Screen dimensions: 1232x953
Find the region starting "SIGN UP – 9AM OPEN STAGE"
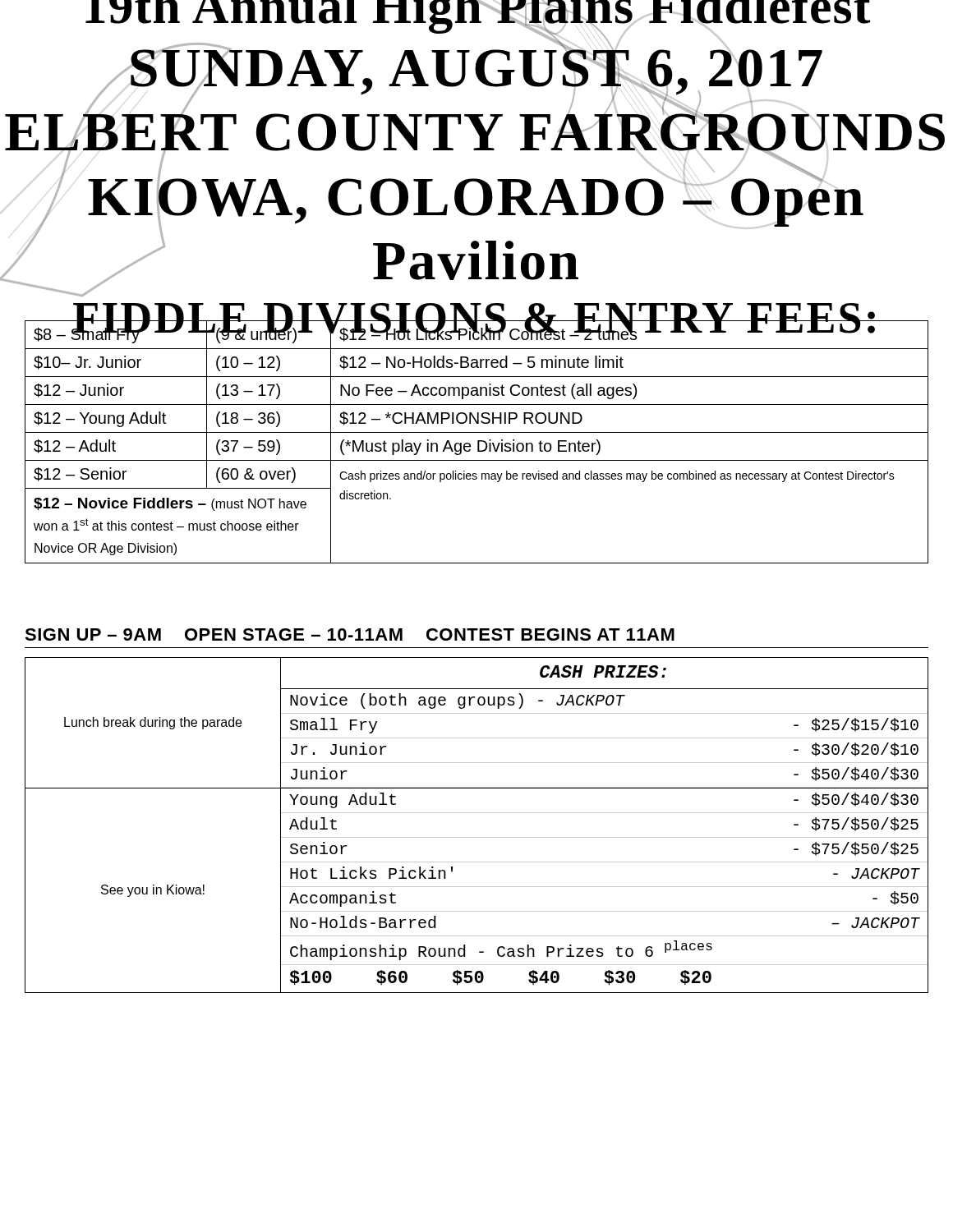[350, 634]
